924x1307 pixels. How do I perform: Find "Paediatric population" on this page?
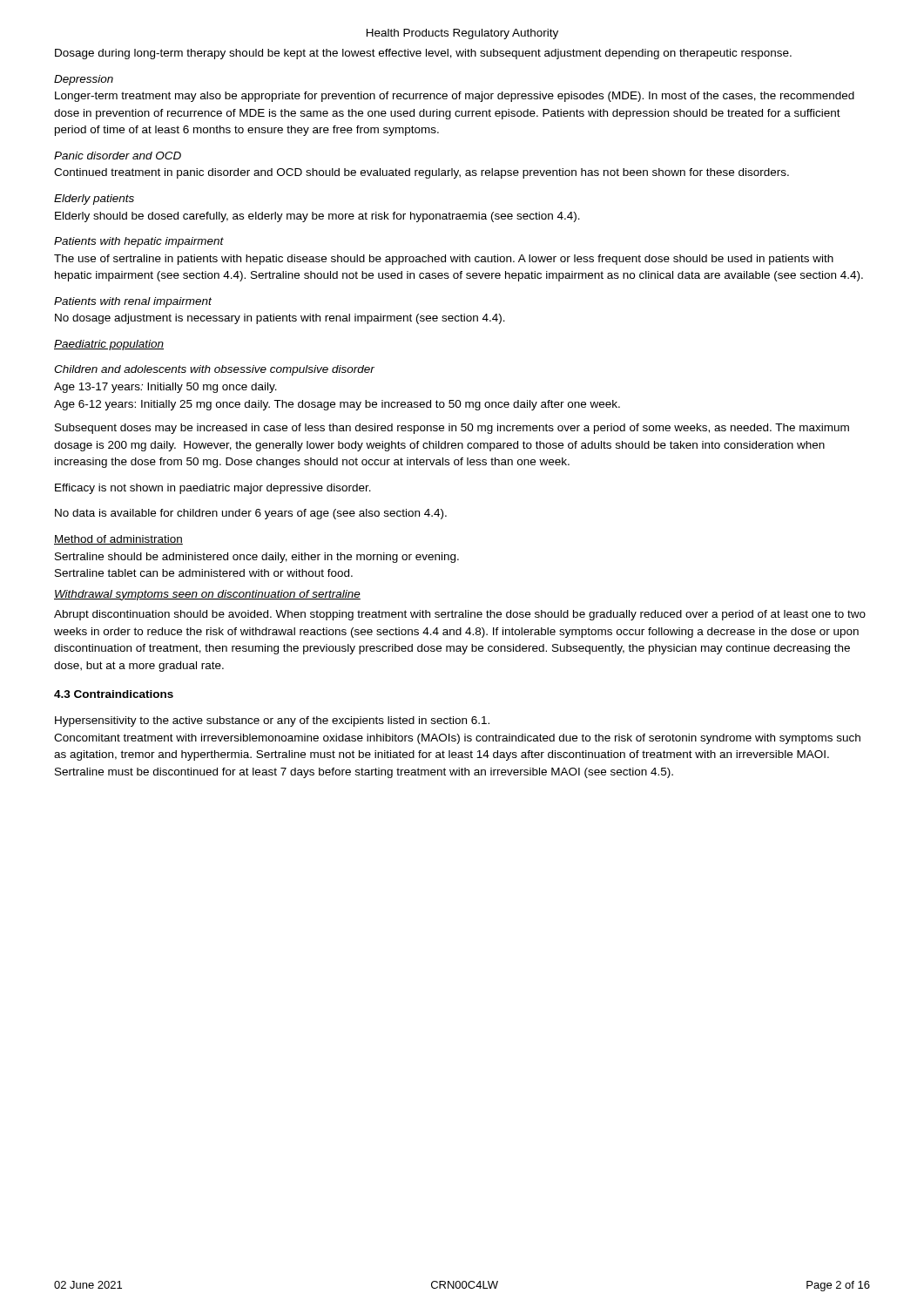pyautogui.click(x=109, y=345)
